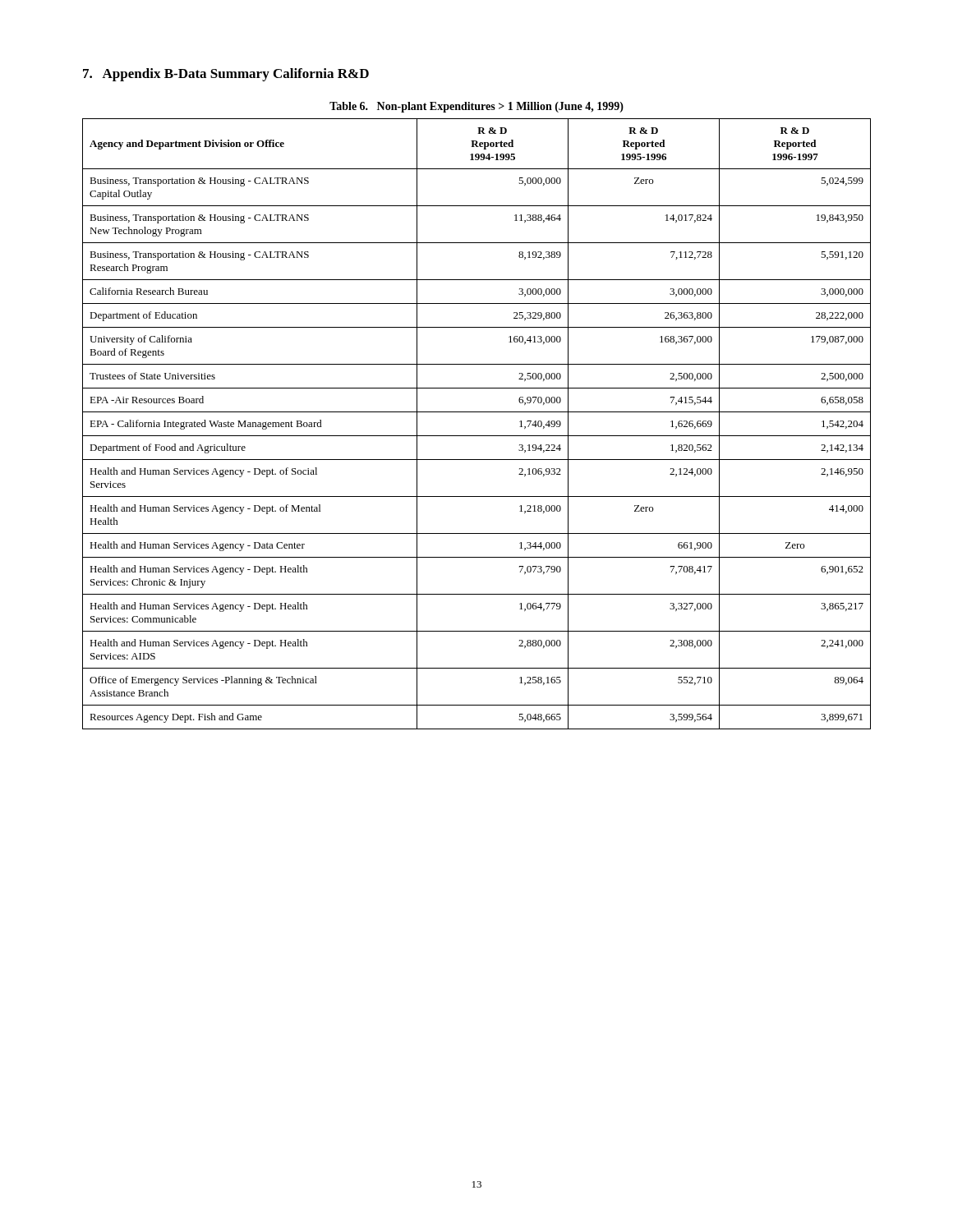
Task: Where is the caption that starts "Table 6. Non-plant Expenditures > 1 Million"?
Action: (476, 106)
